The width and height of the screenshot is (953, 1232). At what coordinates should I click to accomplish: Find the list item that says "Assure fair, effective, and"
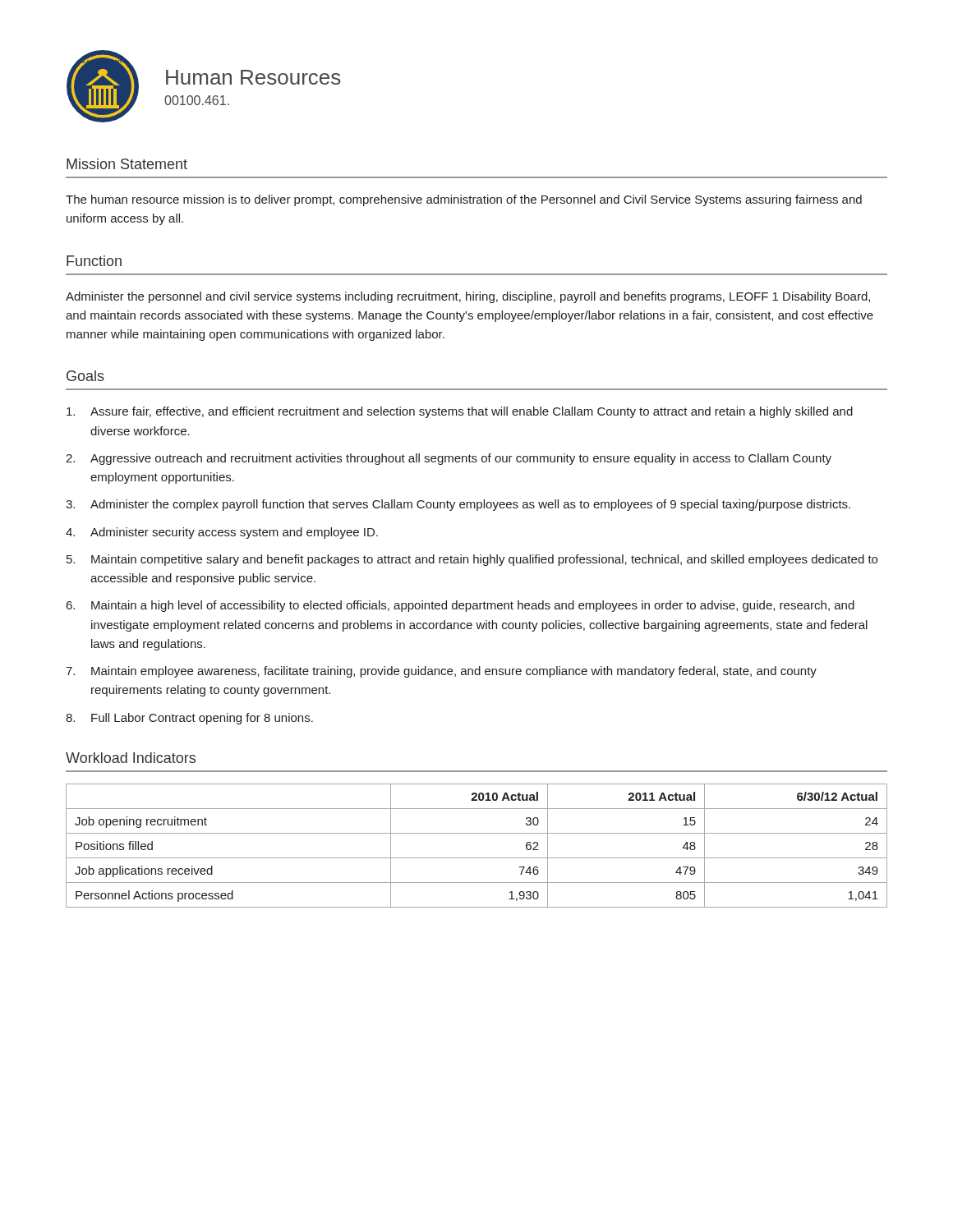click(476, 421)
